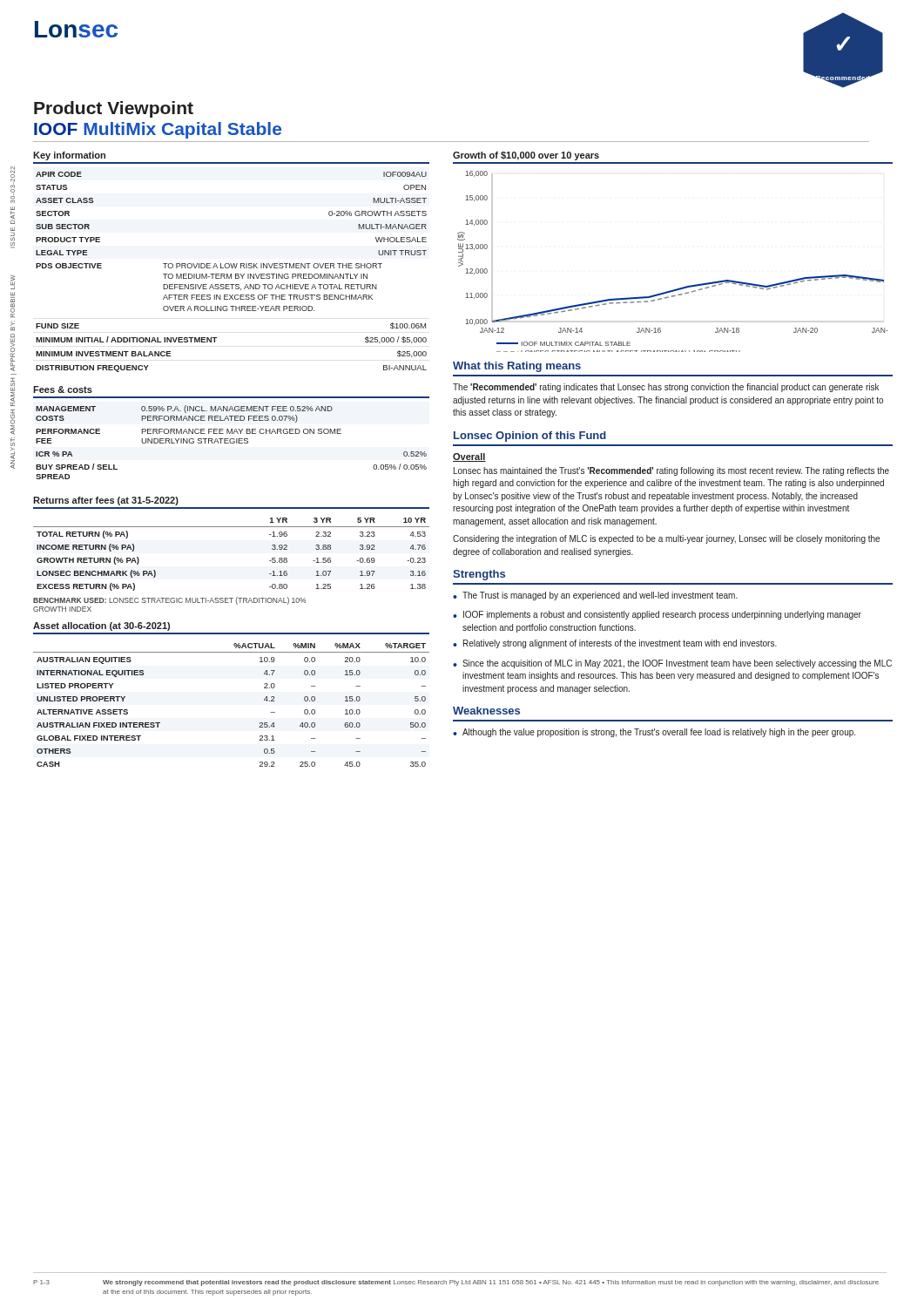Locate the section header containing "Returns after fees"
The height and width of the screenshot is (1307, 924).
coord(106,500)
